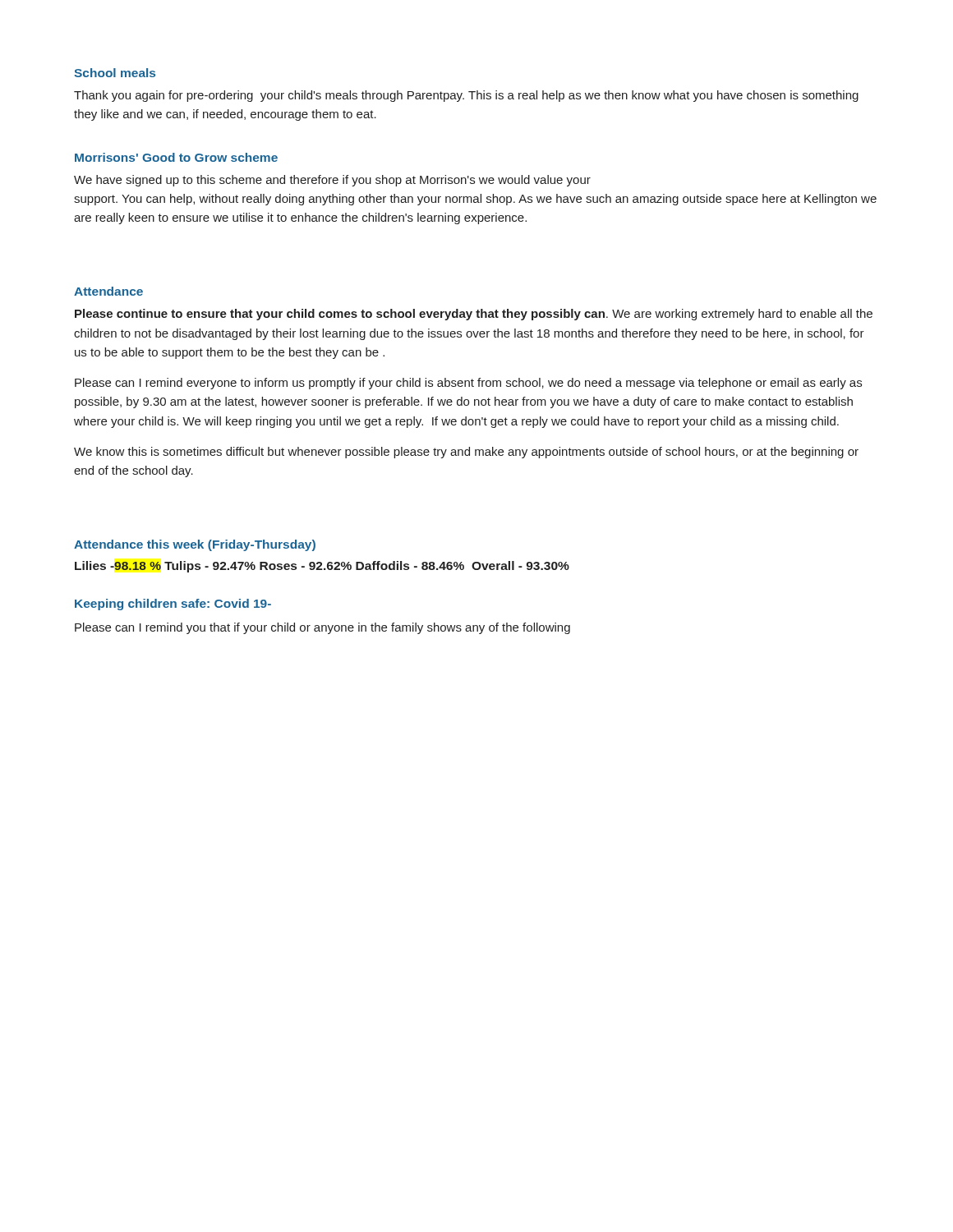Where is the passage that starts "Thank you again"?
The width and height of the screenshot is (953, 1232).
(x=466, y=104)
